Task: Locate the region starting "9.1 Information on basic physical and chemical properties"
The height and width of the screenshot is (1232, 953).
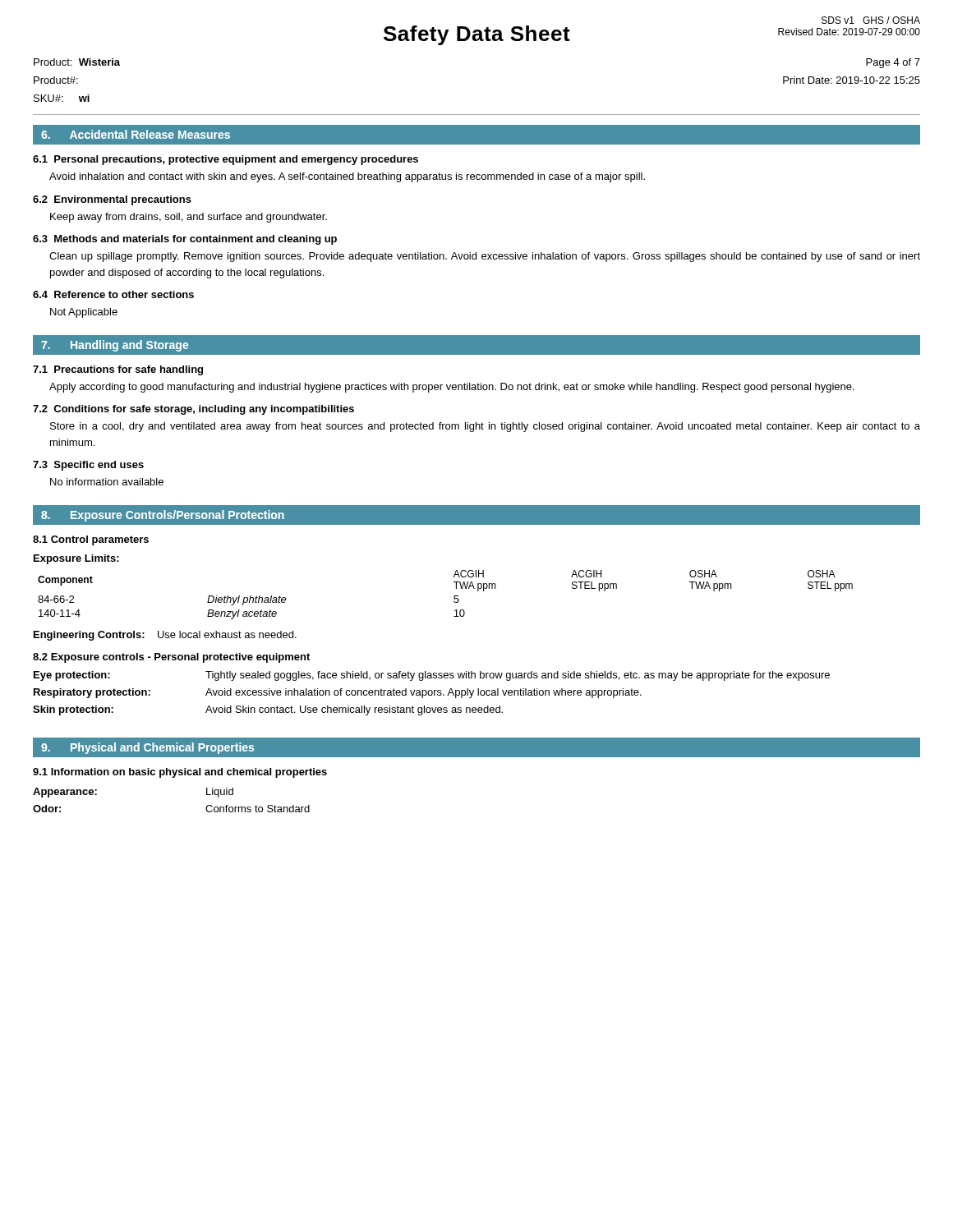Action: click(180, 772)
